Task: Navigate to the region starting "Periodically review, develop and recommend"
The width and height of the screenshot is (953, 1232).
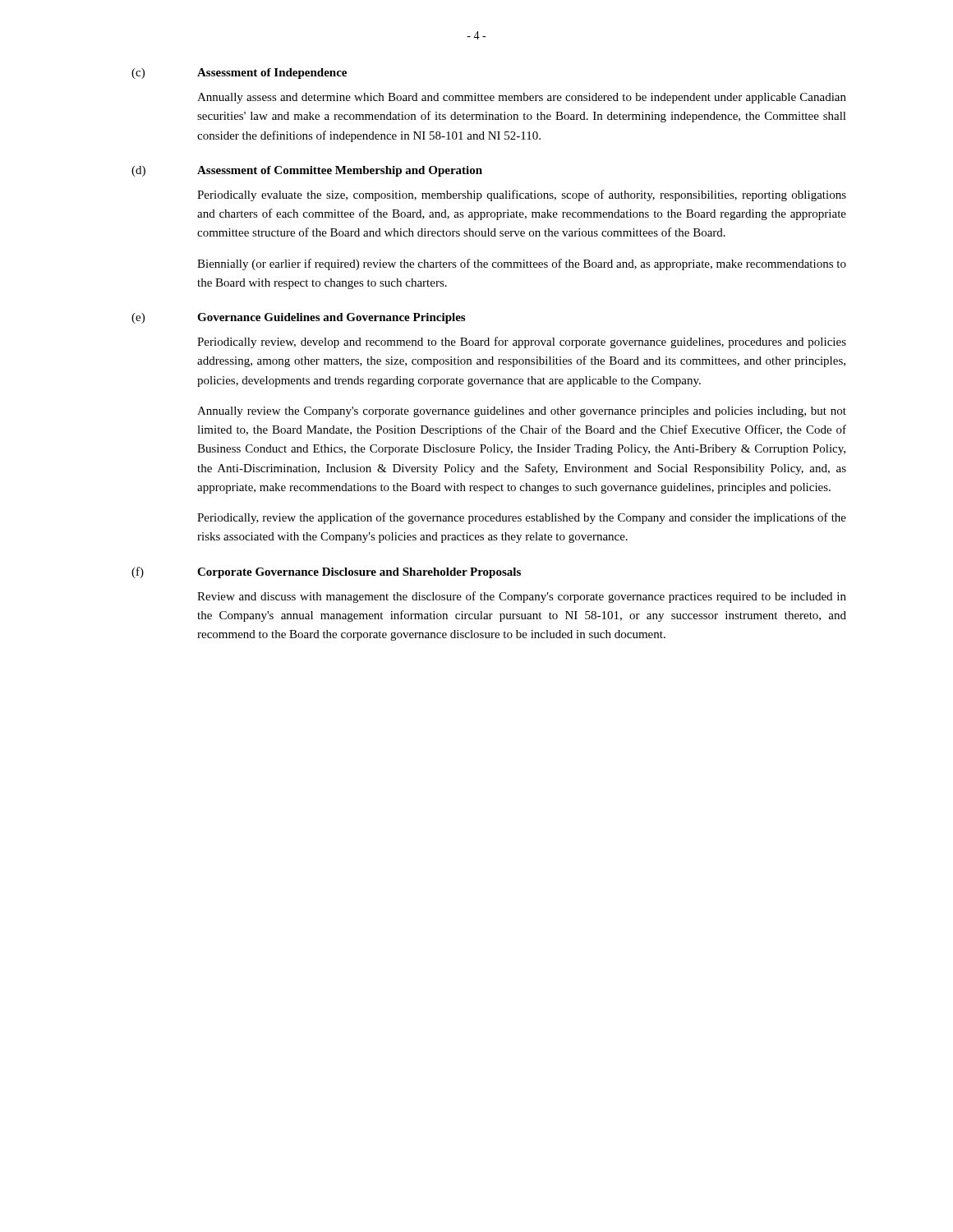Action: (522, 361)
